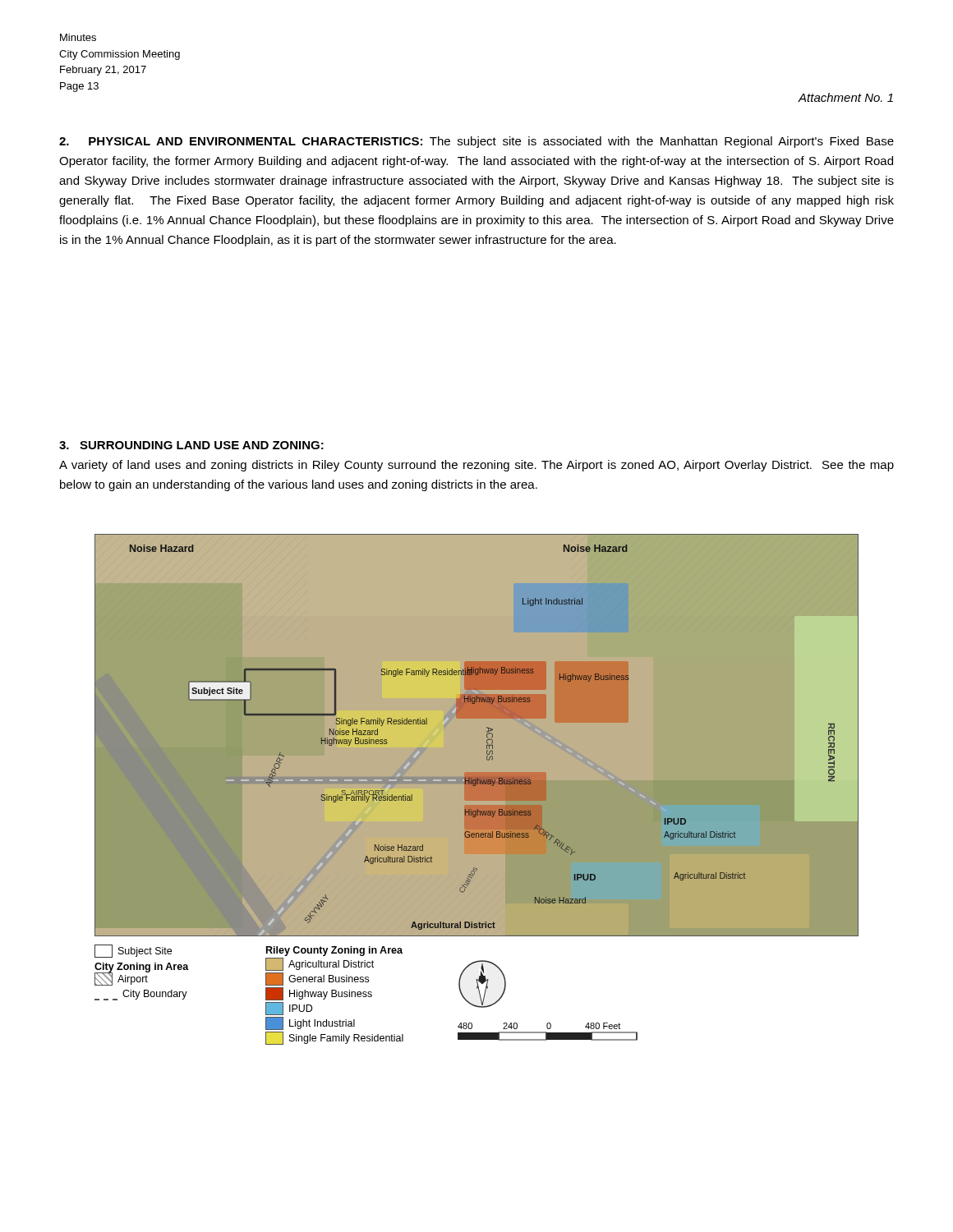Where is the passage that starts "2. PHYSICAL AND"?
Screen dimensions: 1232x953
point(476,190)
